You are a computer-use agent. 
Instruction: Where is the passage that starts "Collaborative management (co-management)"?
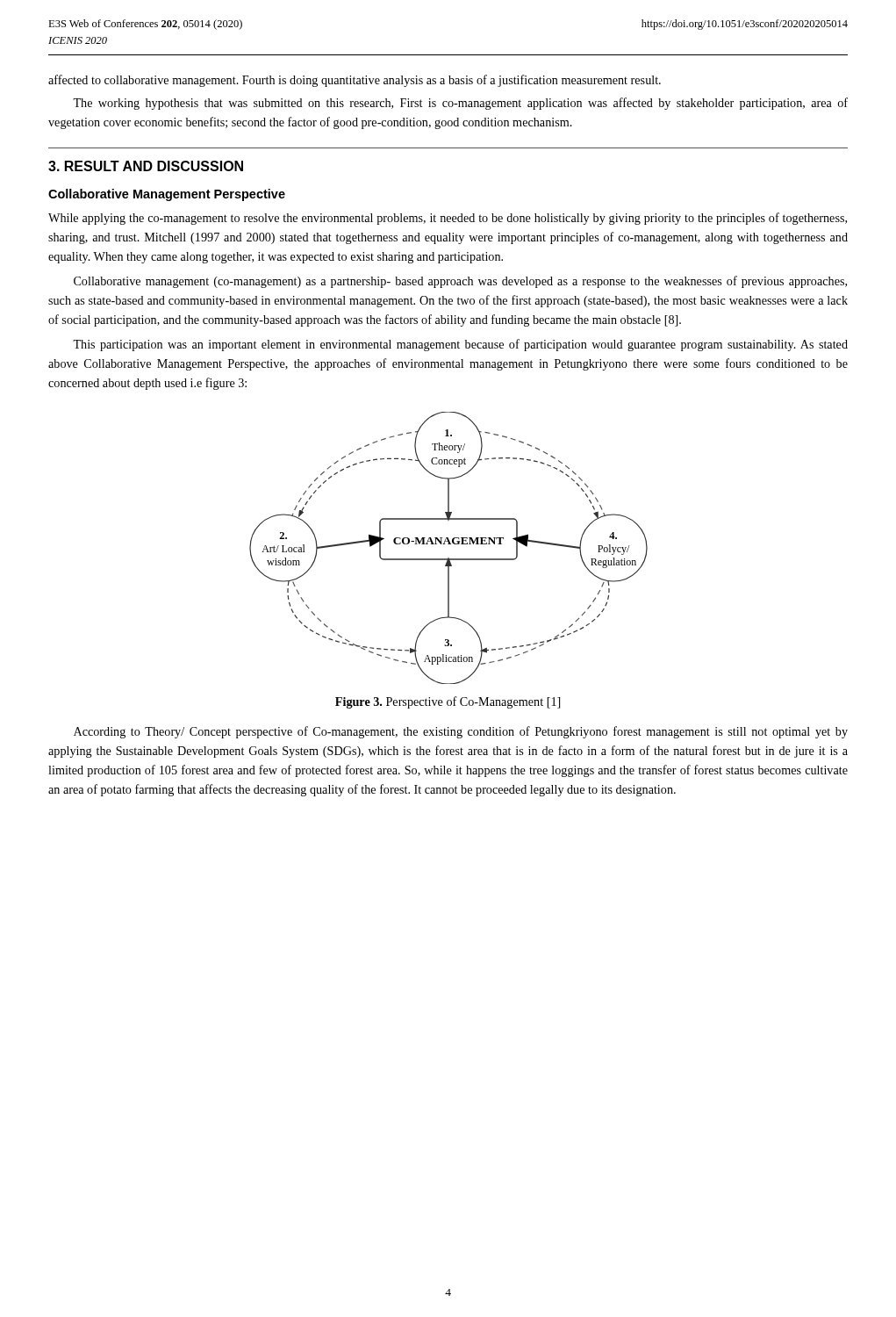(448, 300)
